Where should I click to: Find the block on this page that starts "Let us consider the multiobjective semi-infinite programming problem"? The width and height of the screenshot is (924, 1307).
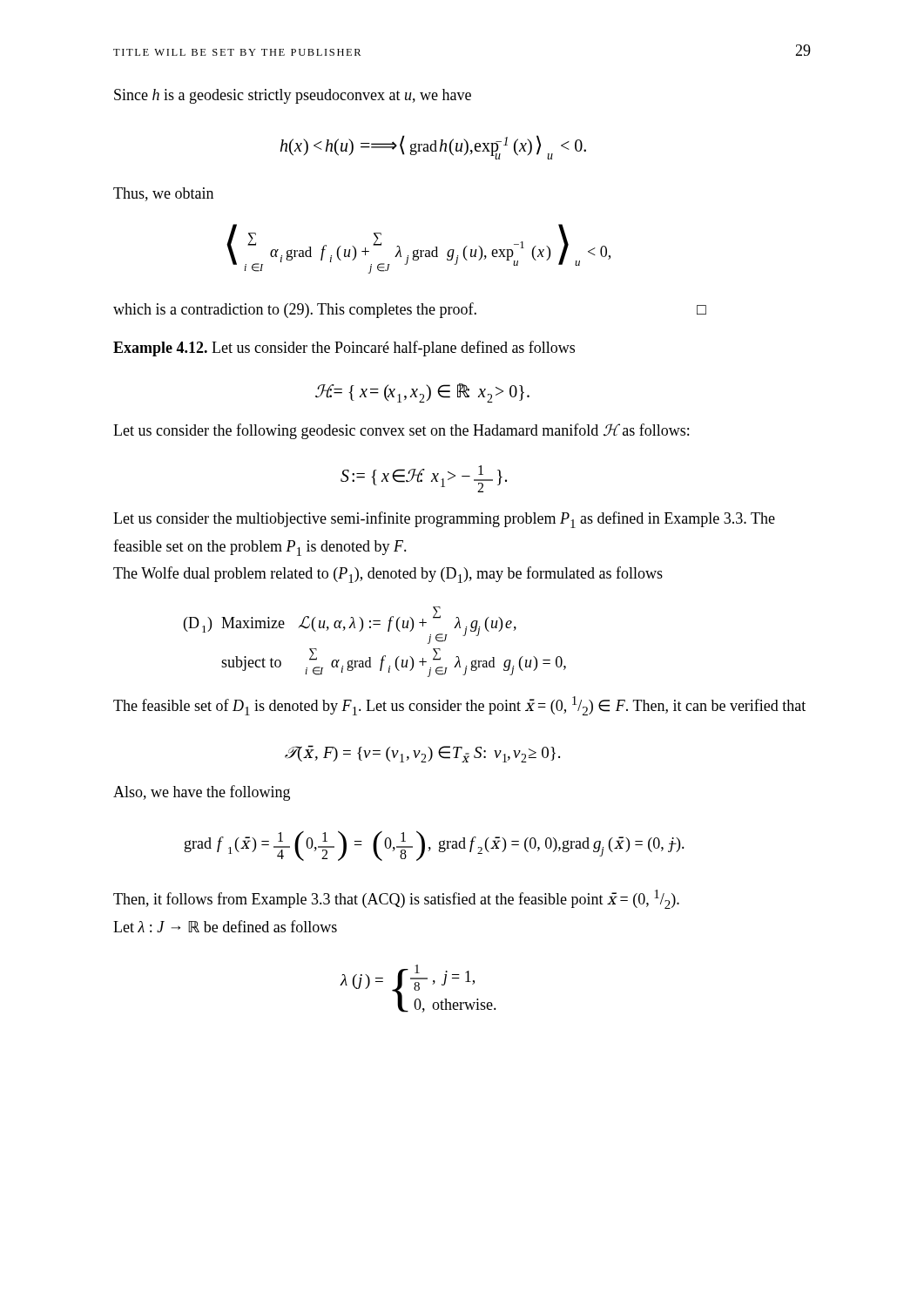(444, 520)
